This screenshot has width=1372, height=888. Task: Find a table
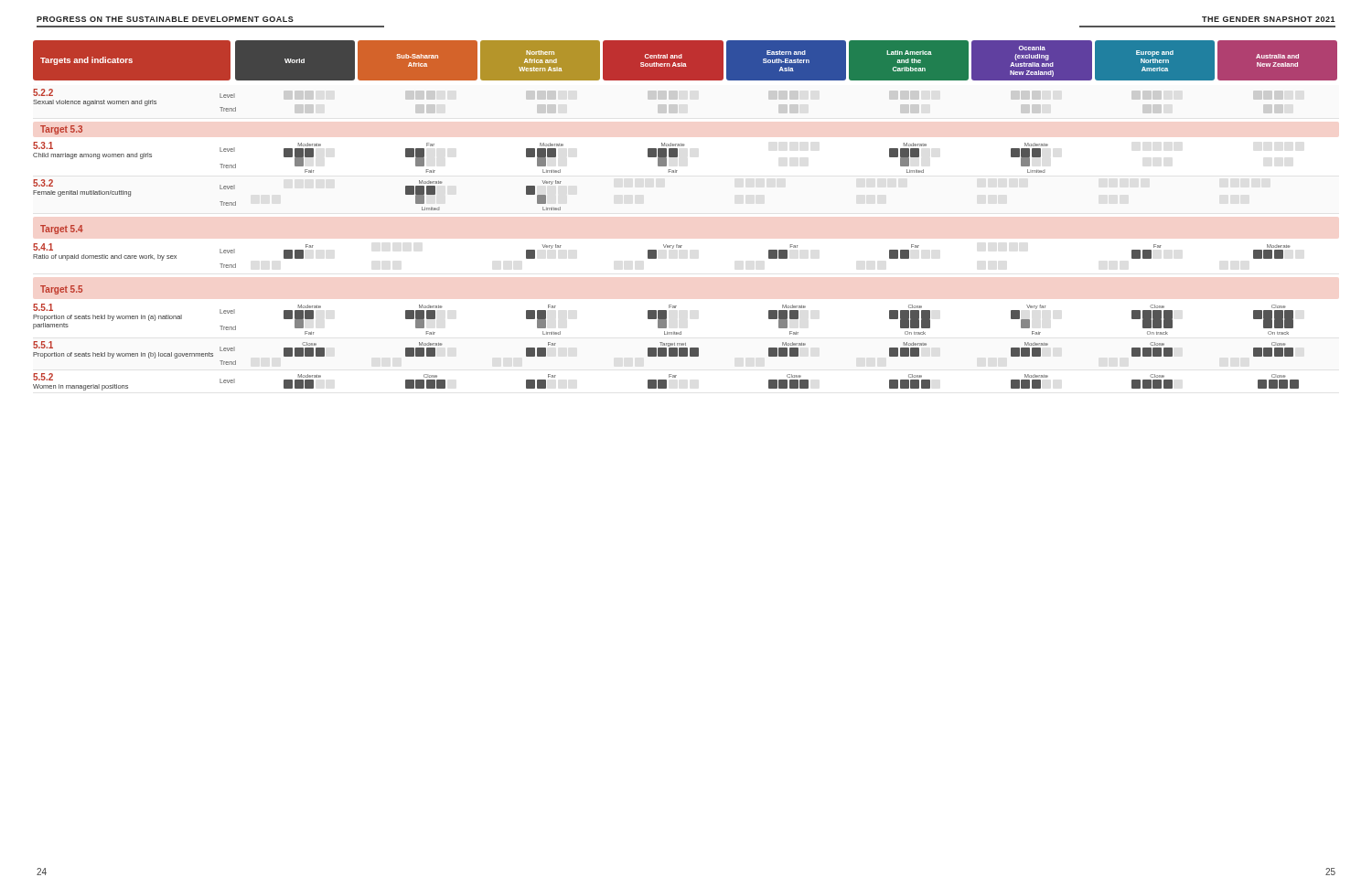pos(686,451)
